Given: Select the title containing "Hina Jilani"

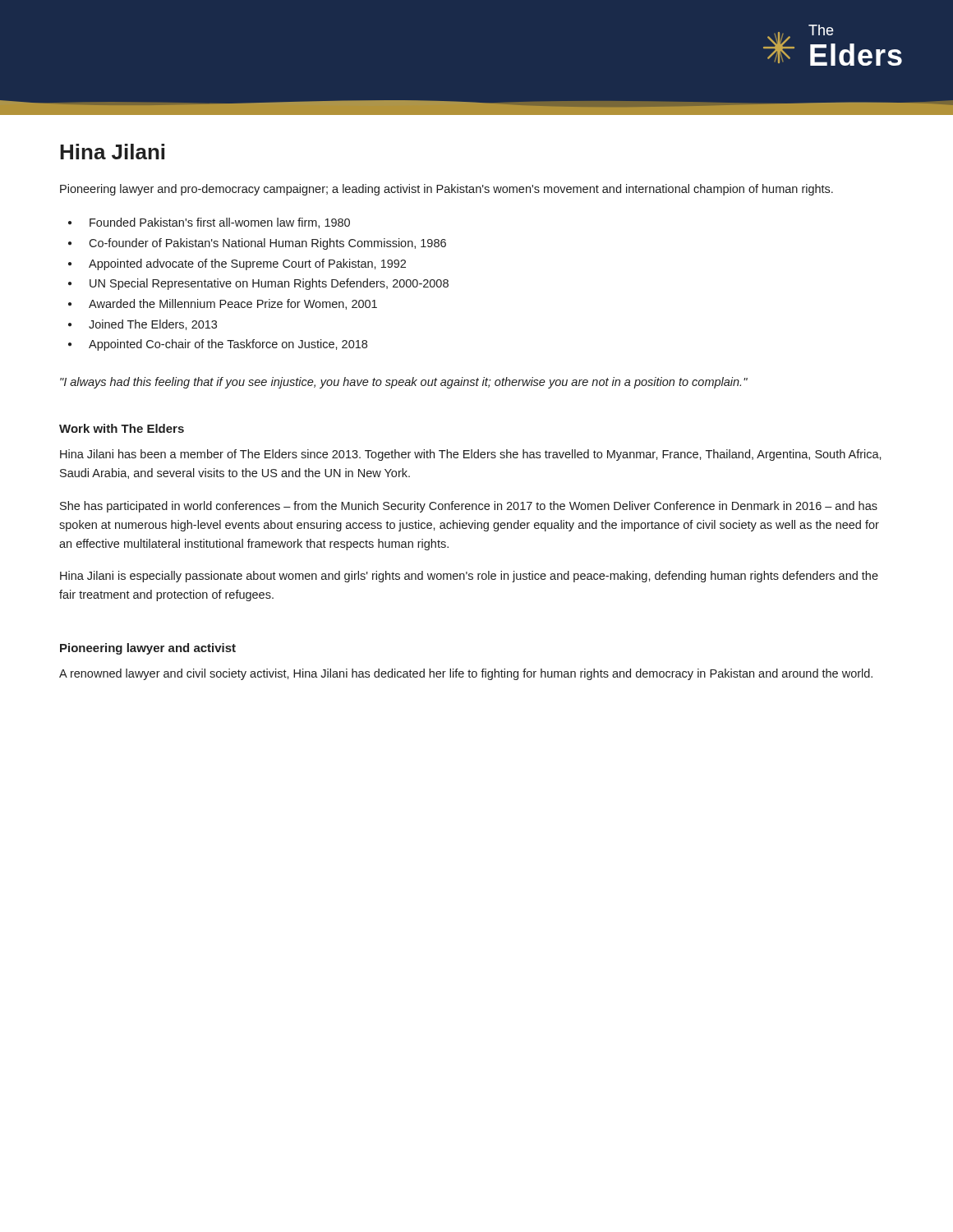Looking at the screenshot, I should pos(113,152).
